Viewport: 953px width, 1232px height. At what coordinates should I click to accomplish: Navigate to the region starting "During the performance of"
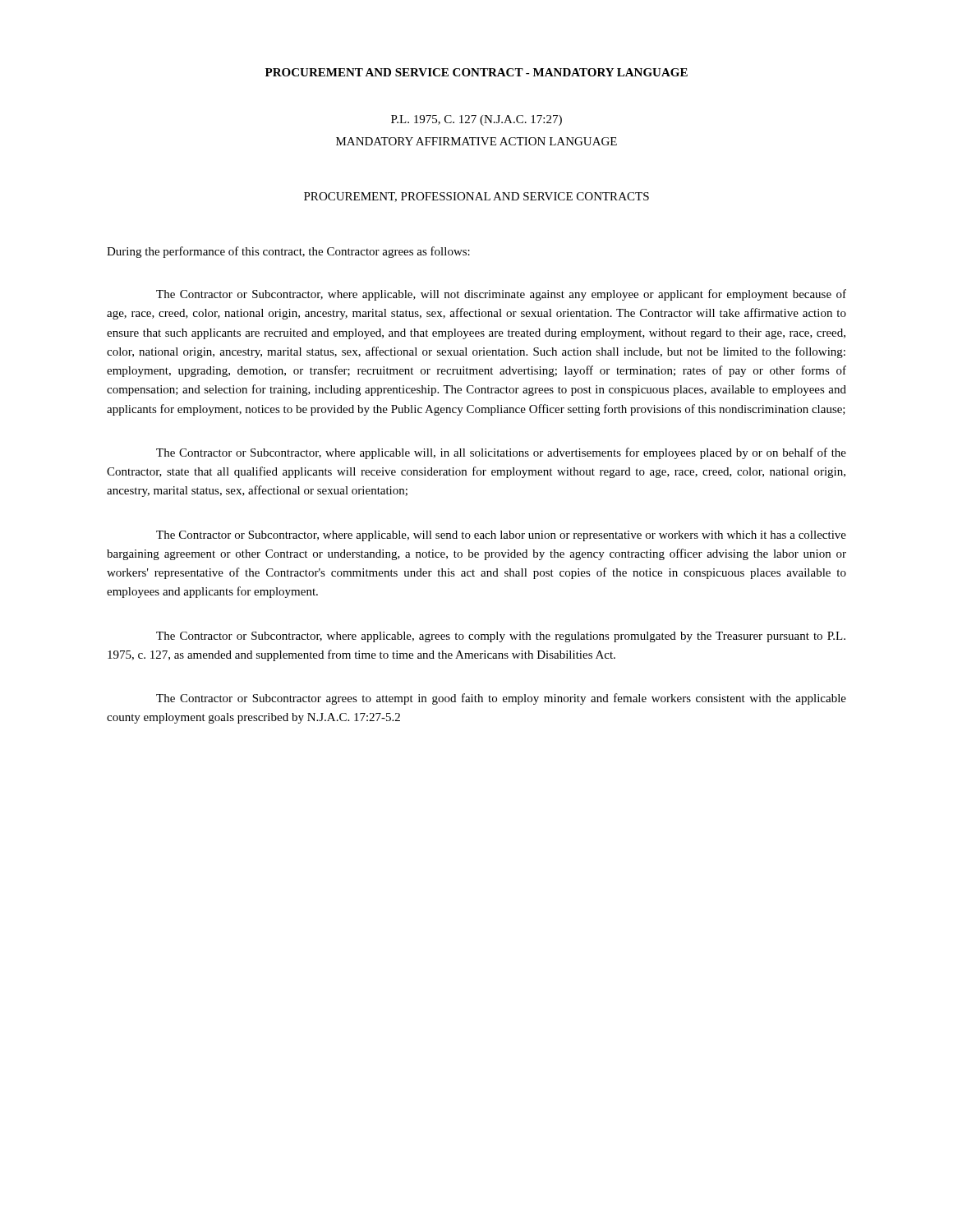[289, 251]
